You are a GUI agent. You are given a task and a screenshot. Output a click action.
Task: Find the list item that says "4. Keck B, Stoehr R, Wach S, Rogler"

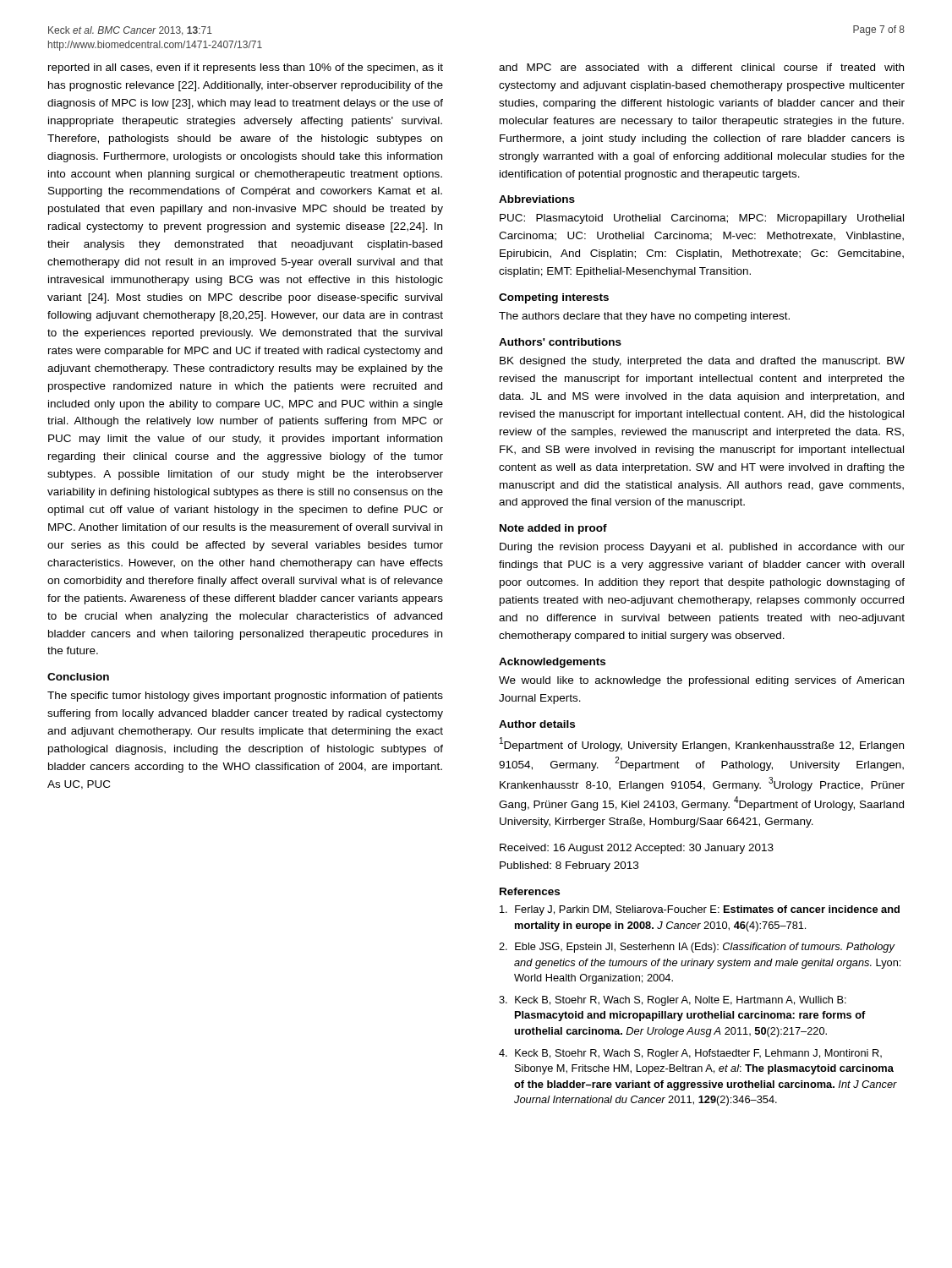(x=698, y=1076)
